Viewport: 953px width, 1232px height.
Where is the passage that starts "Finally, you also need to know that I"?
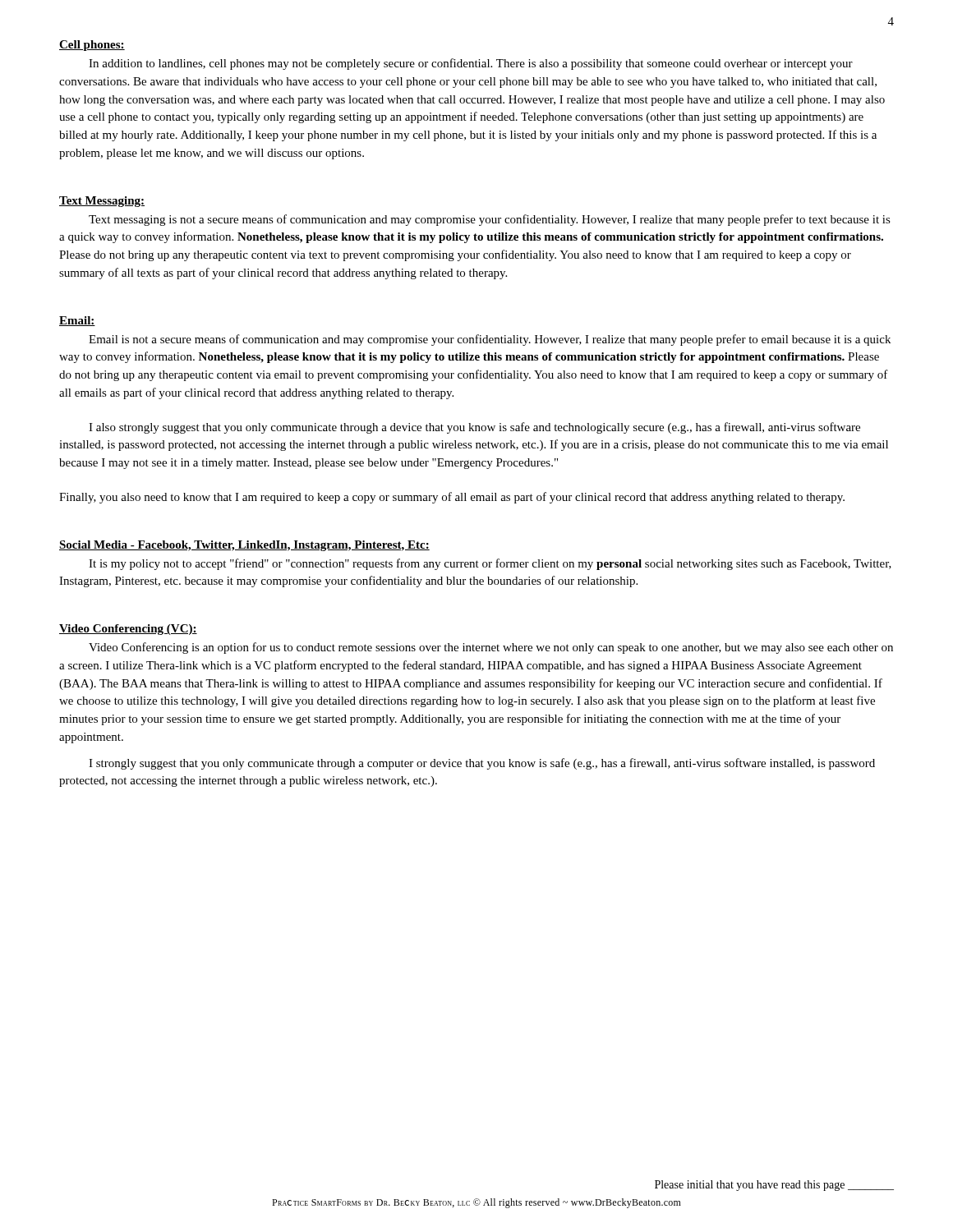[x=452, y=497]
